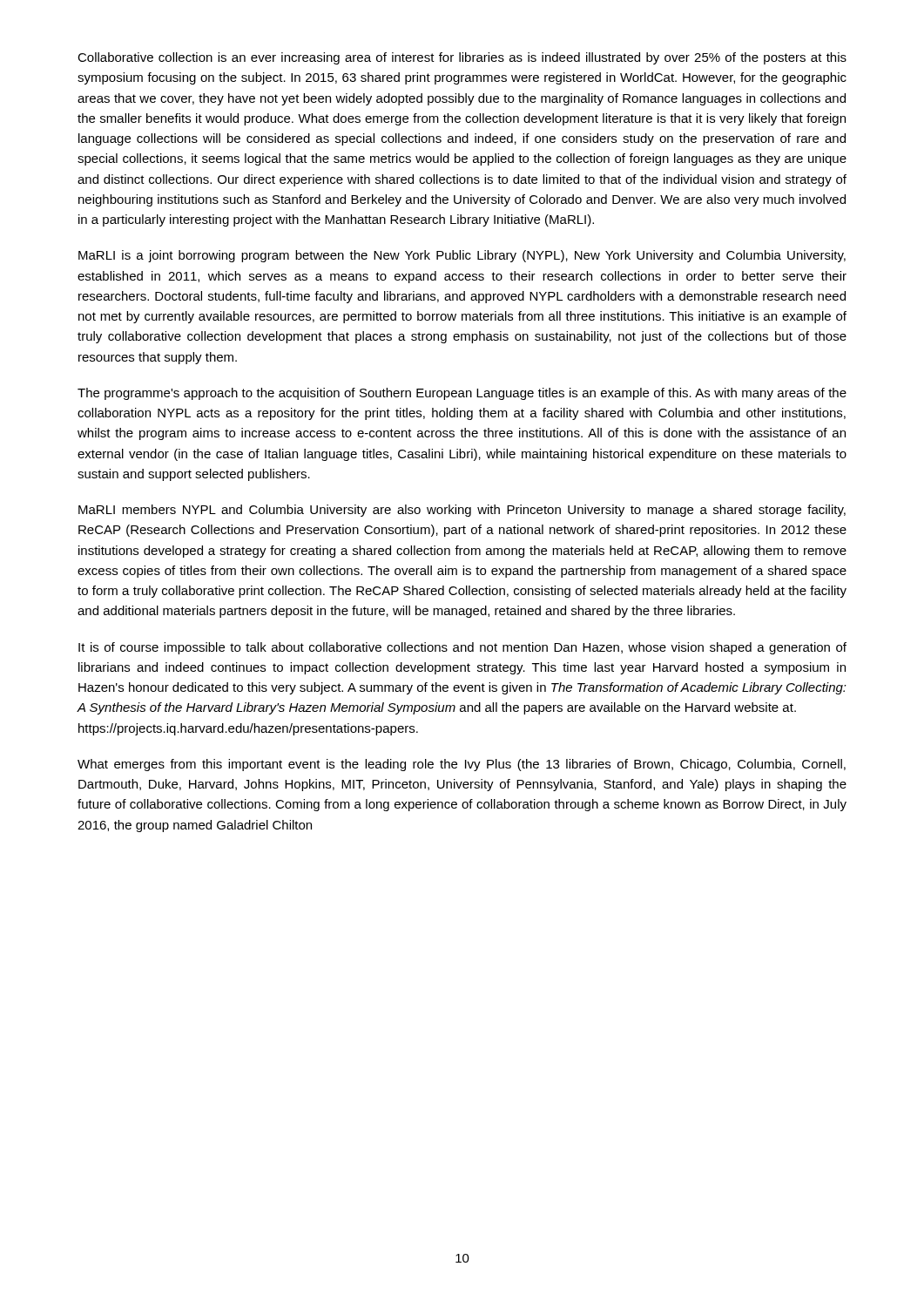Image resolution: width=924 pixels, height=1307 pixels.
Task: Navigate to the passage starting "What emerges from this important event is"
Action: tap(462, 794)
